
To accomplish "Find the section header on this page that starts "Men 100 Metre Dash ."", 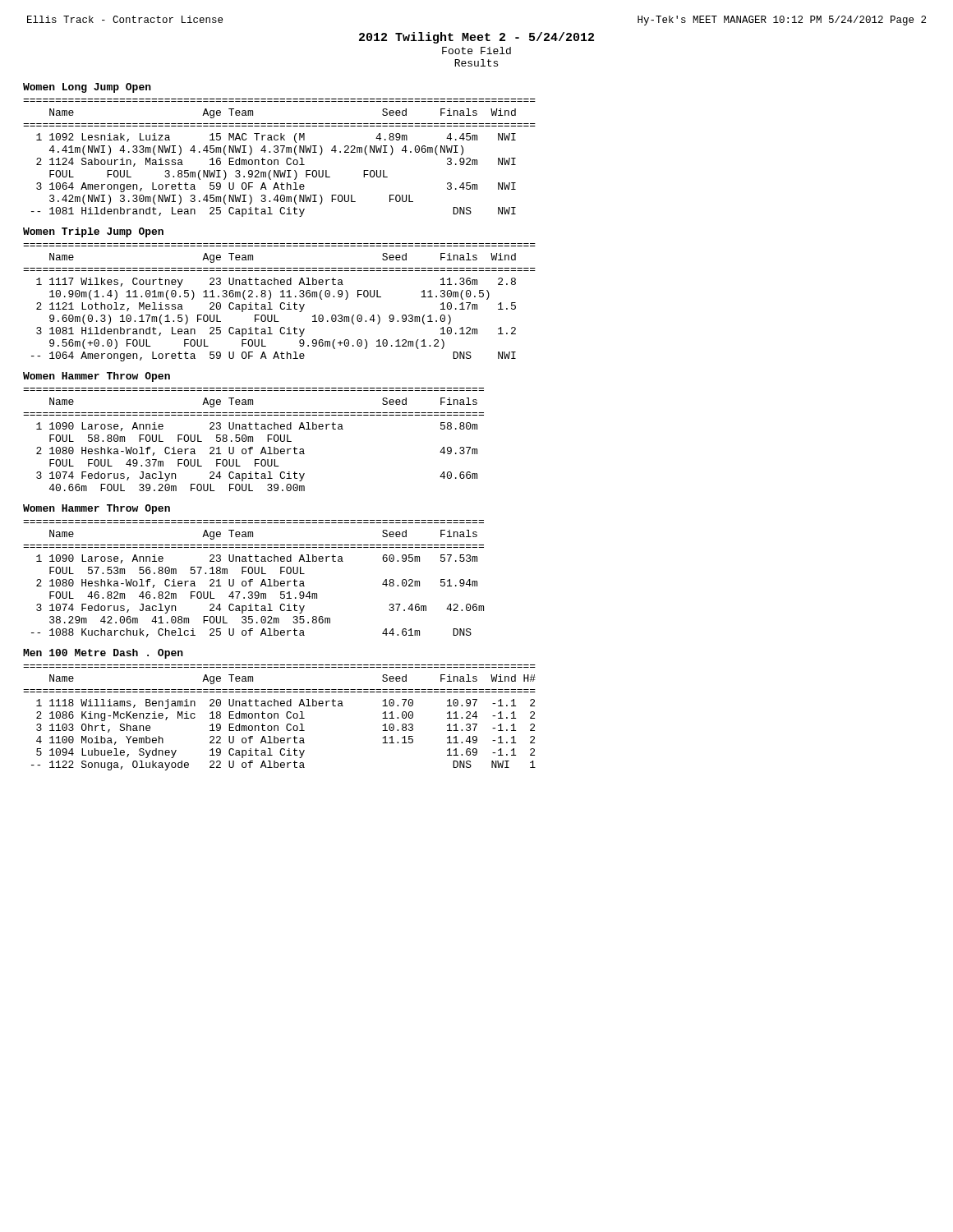I will (x=103, y=653).
